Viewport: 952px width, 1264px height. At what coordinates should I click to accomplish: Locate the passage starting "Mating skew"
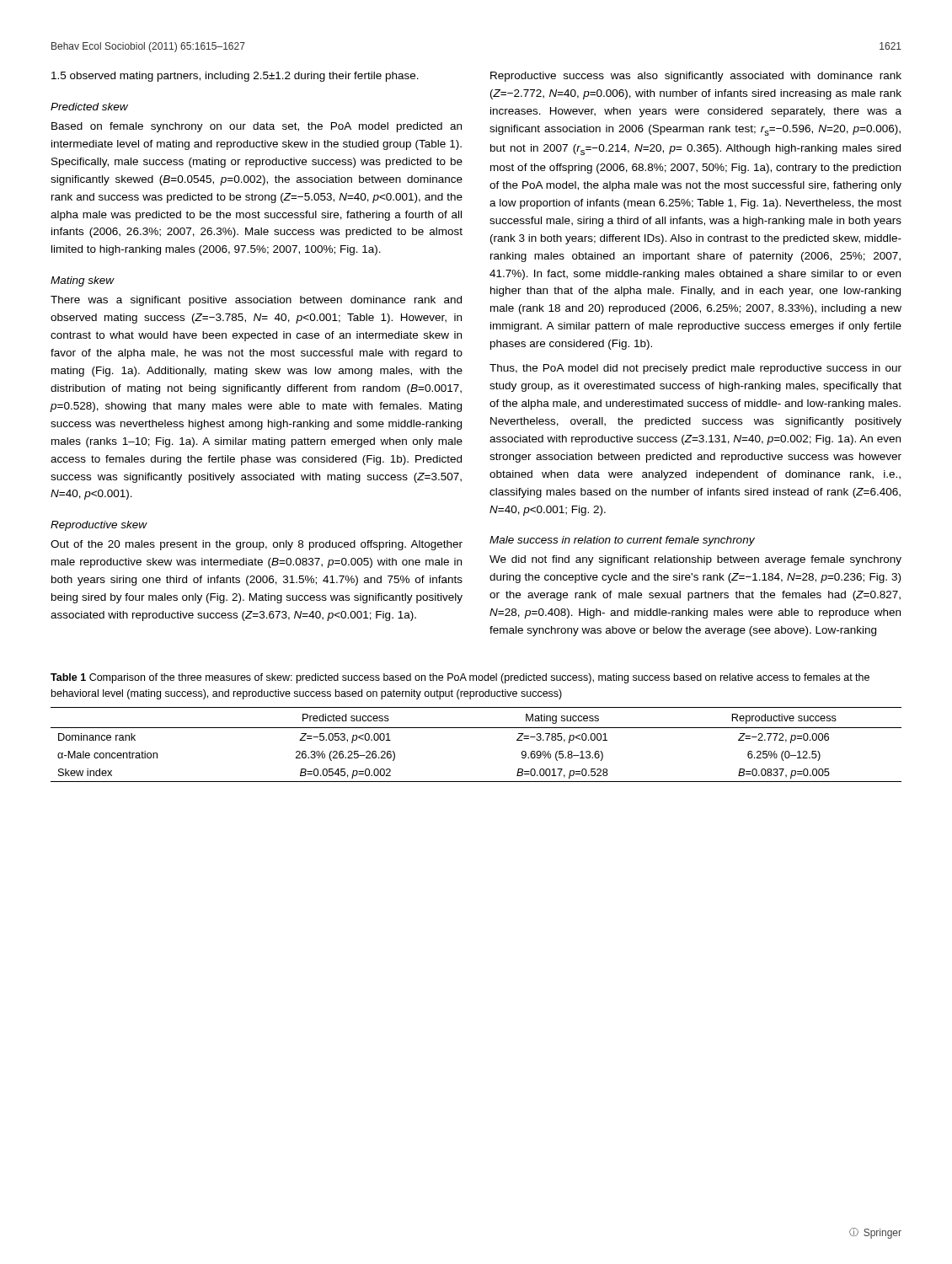tap(82, 280)
